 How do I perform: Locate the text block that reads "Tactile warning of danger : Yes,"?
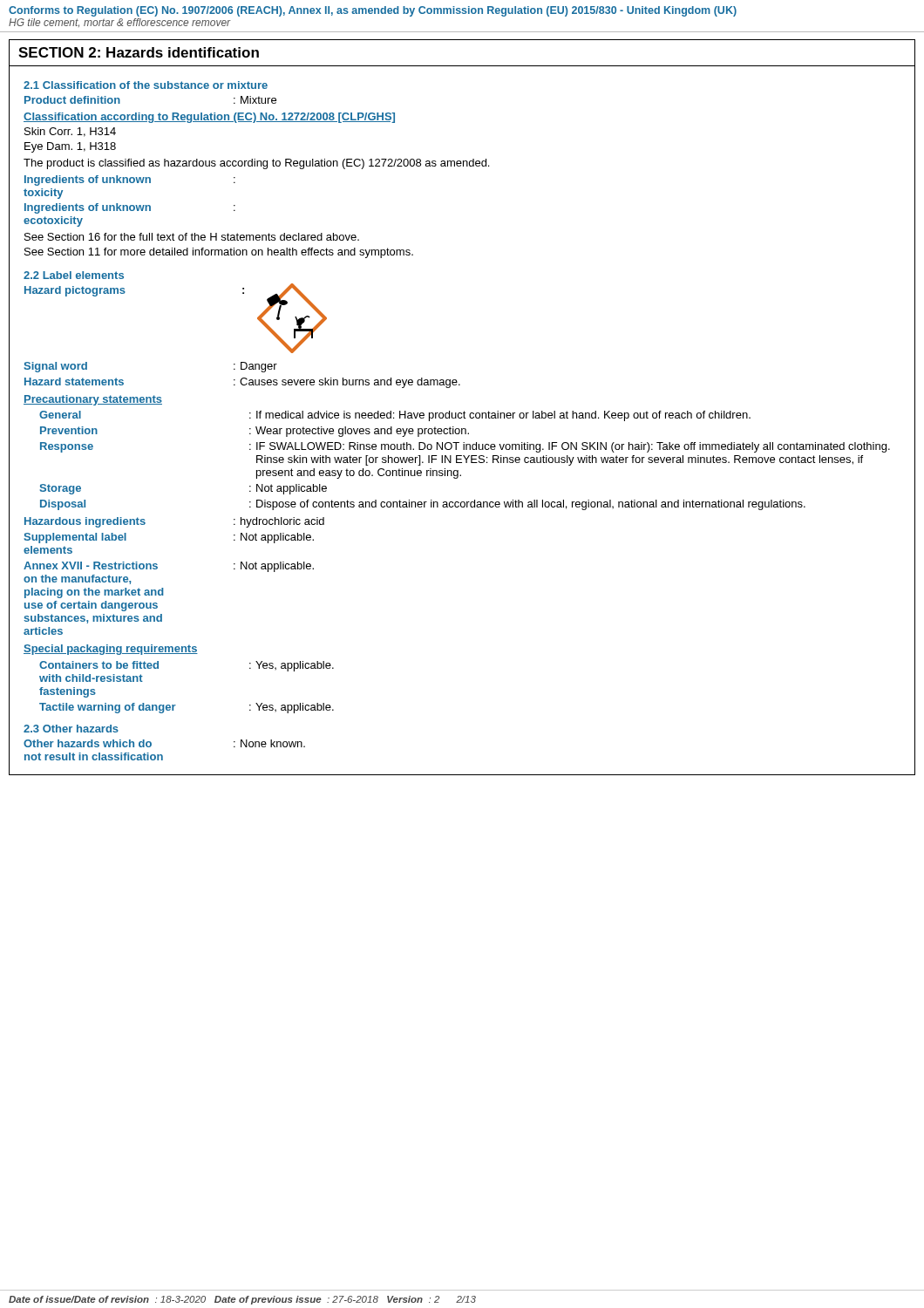(105, 708)
